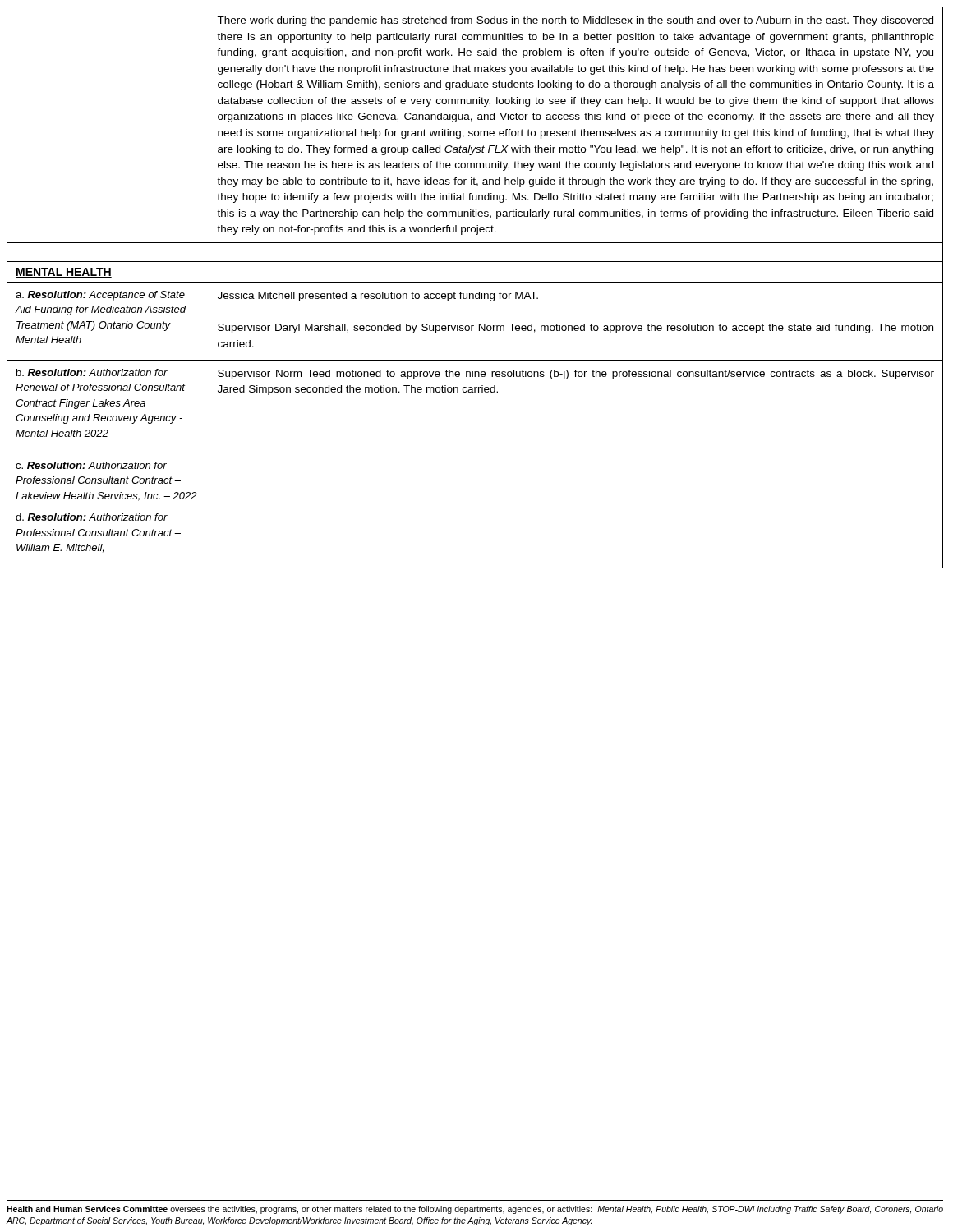Find the passage starting "Supervisor Norm Teed motioned to approve"
The width and height of the screenshot is (953, 1232).
[576, 381]
